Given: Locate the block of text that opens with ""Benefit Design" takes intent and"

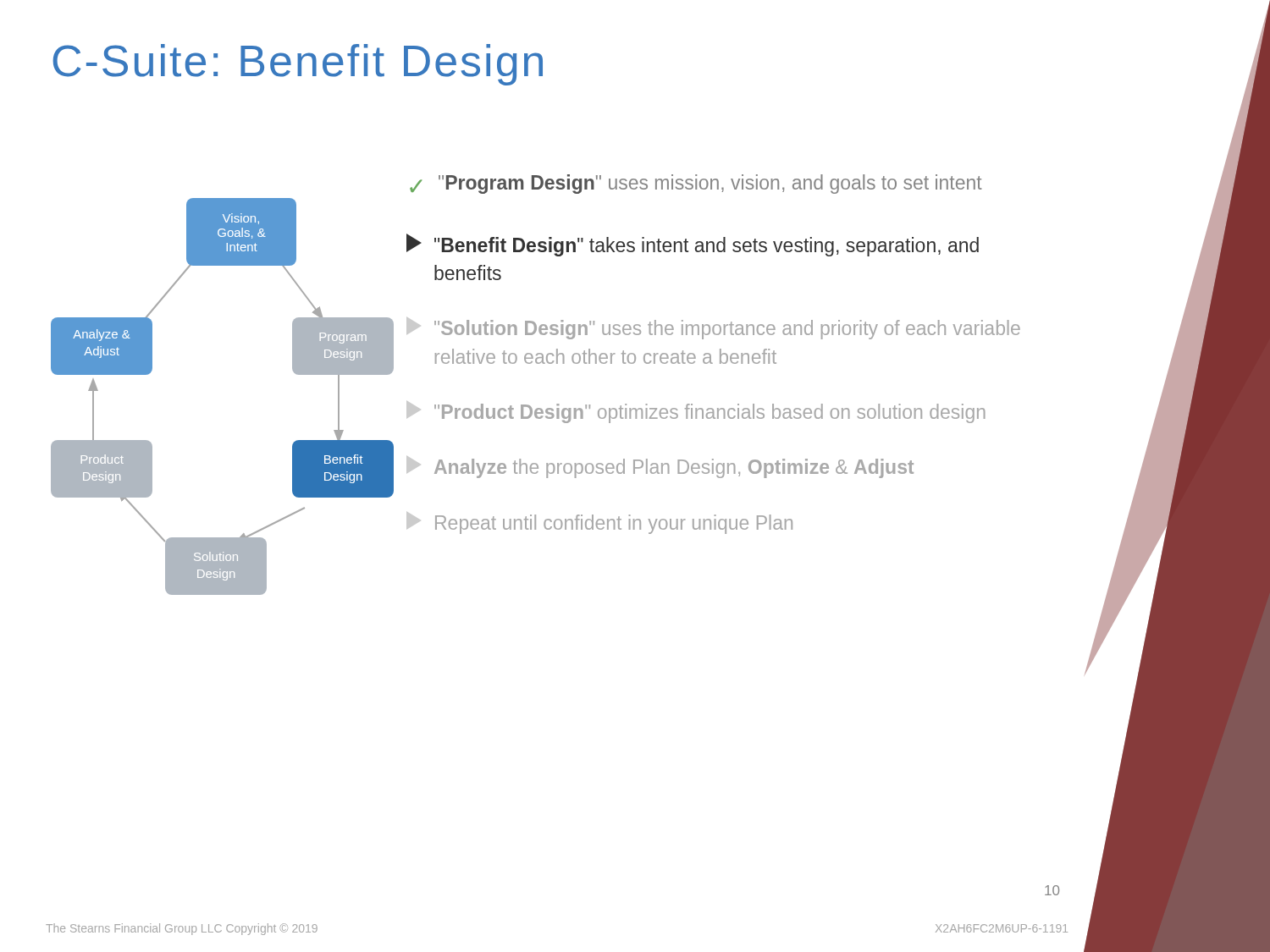Looking at the screenshot, I should coord(720,260).
